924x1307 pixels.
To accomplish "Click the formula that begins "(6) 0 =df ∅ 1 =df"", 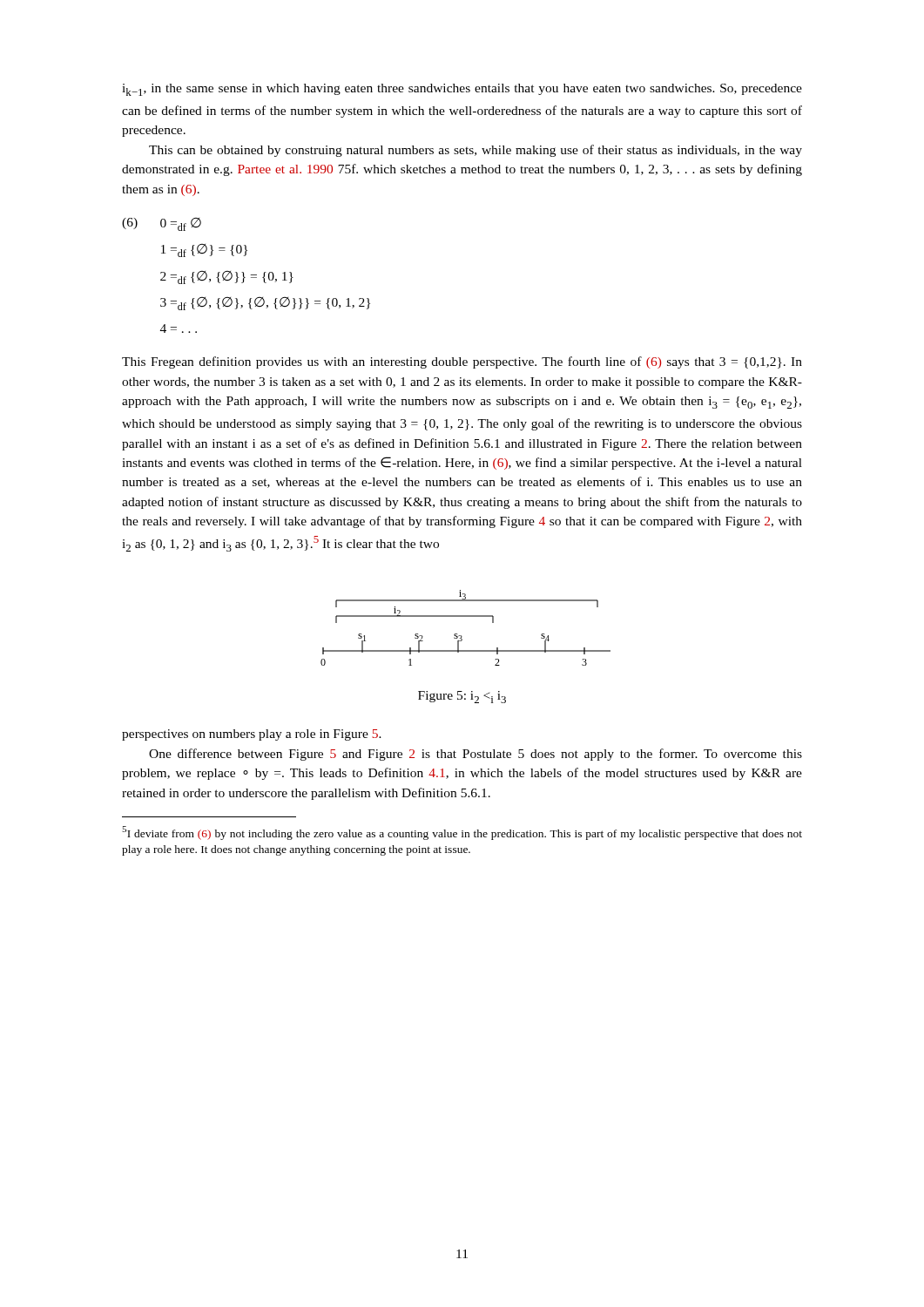I will [x=247, y=276].
